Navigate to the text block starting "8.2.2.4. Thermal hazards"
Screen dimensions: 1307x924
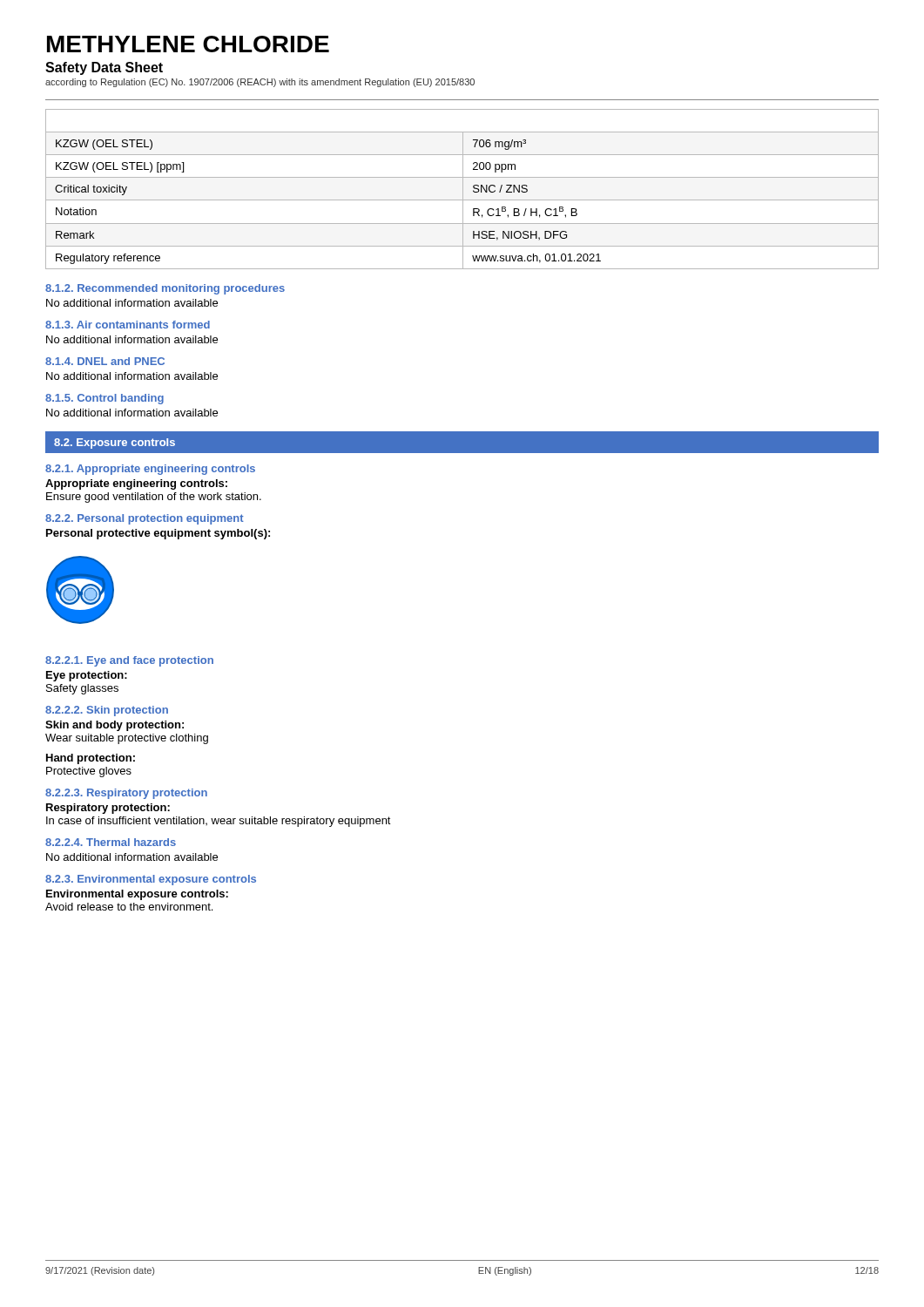point(111,842)
